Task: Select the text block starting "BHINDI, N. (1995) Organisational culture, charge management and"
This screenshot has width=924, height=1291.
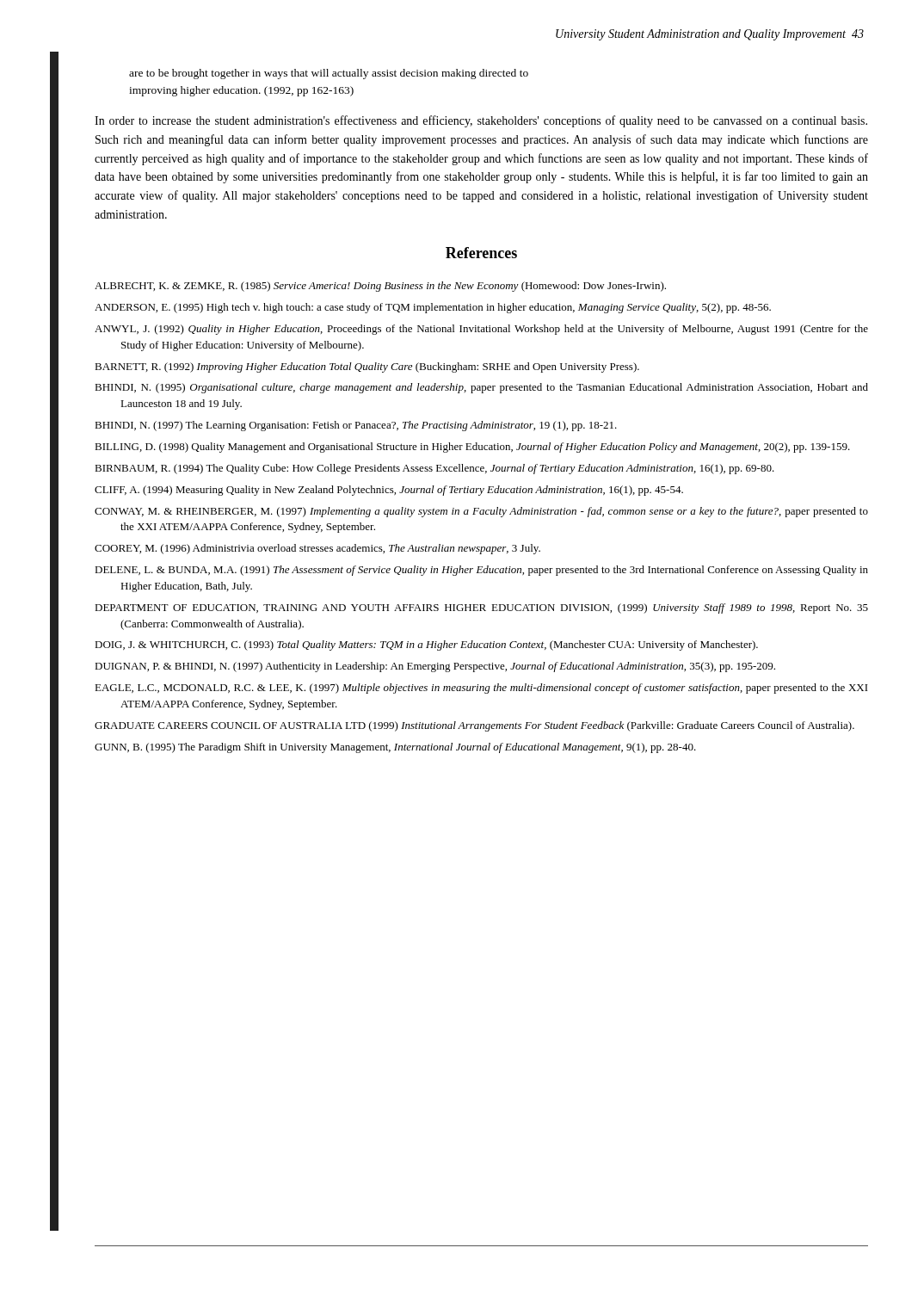Action: point(481,395)
